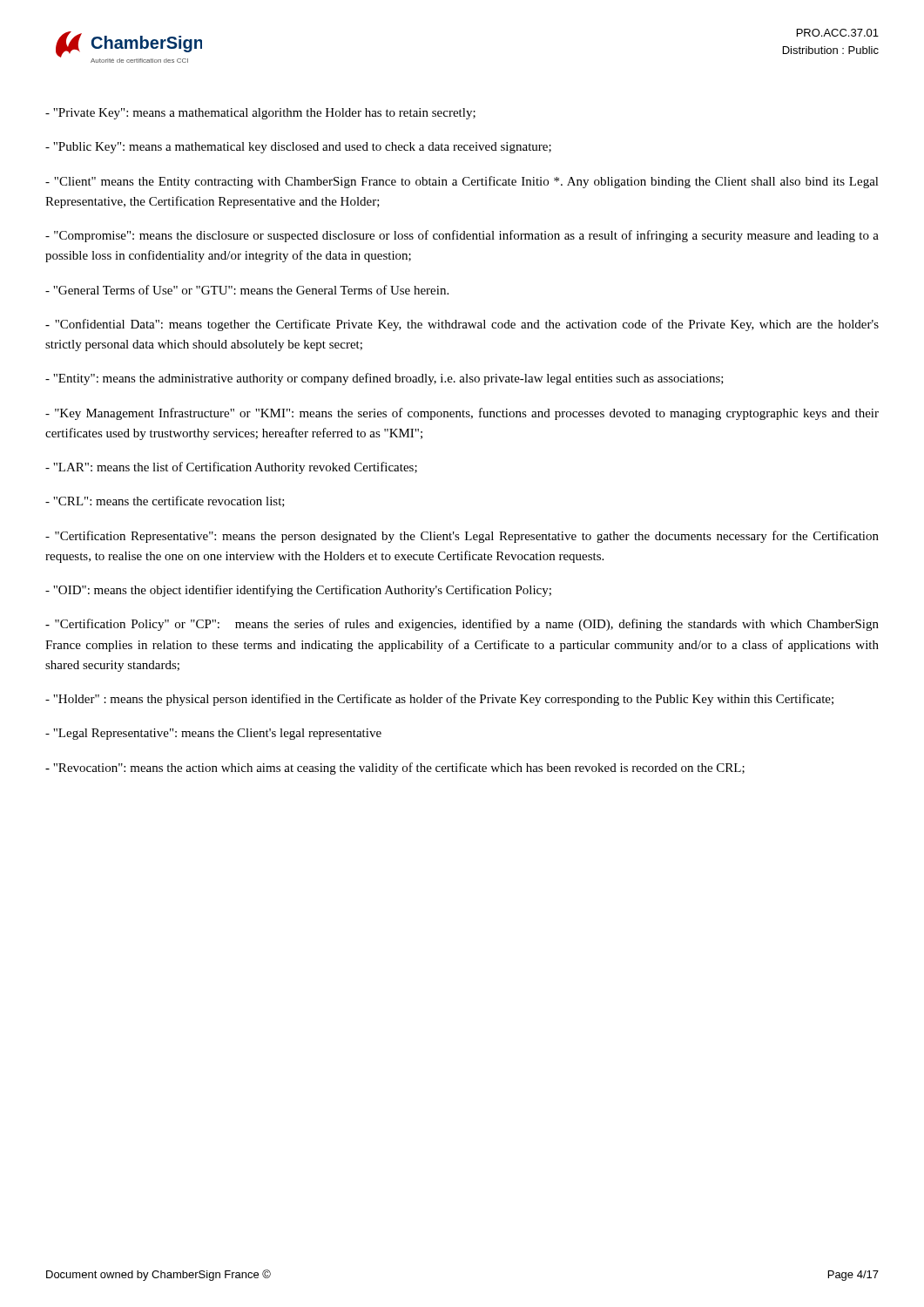Point to the element starting ""Holder" : means the physical"
This screenshot has width=924, height=1307.
tap(440, 699)
